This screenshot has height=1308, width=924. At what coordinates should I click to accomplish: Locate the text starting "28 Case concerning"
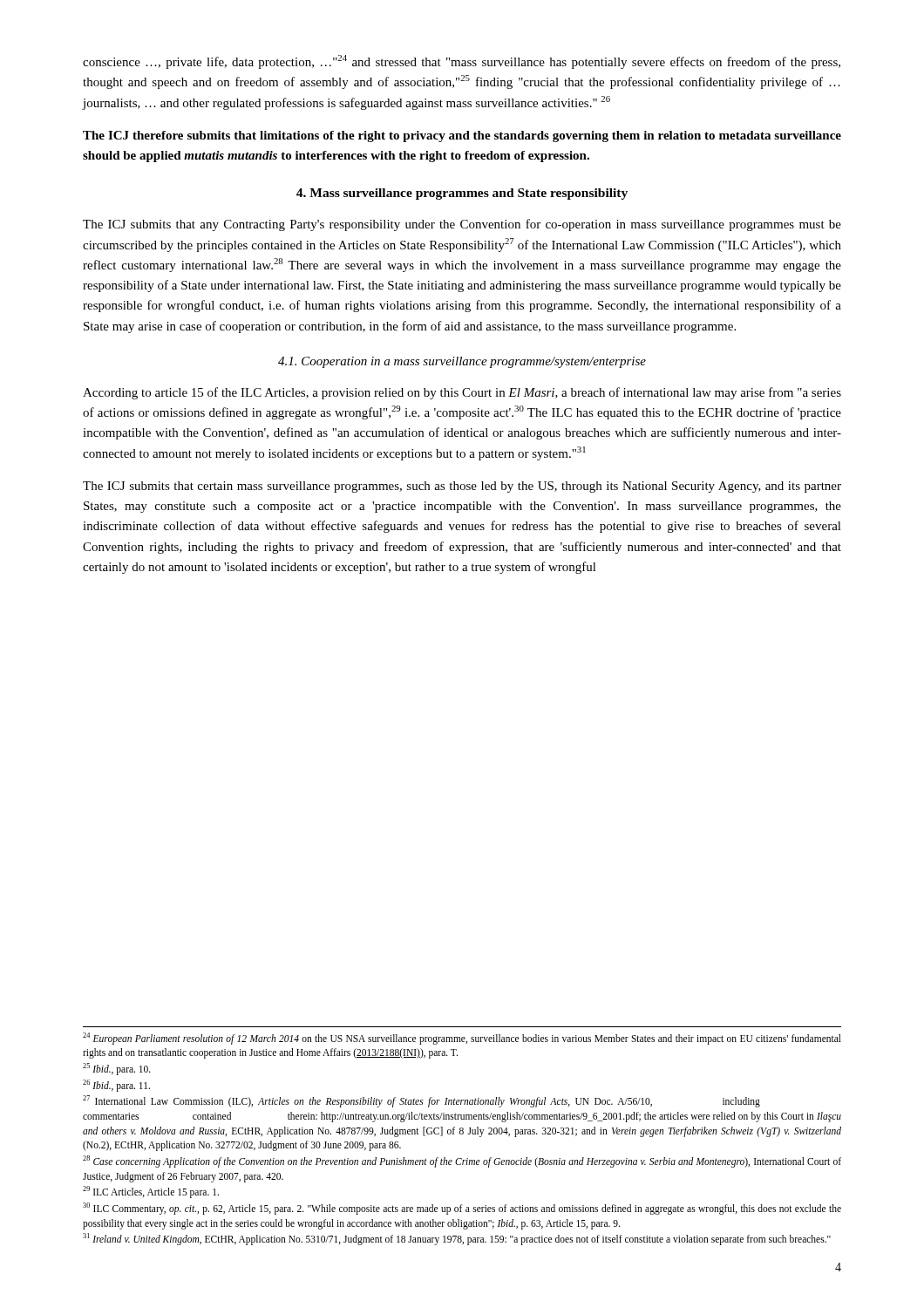[462, 1168]
